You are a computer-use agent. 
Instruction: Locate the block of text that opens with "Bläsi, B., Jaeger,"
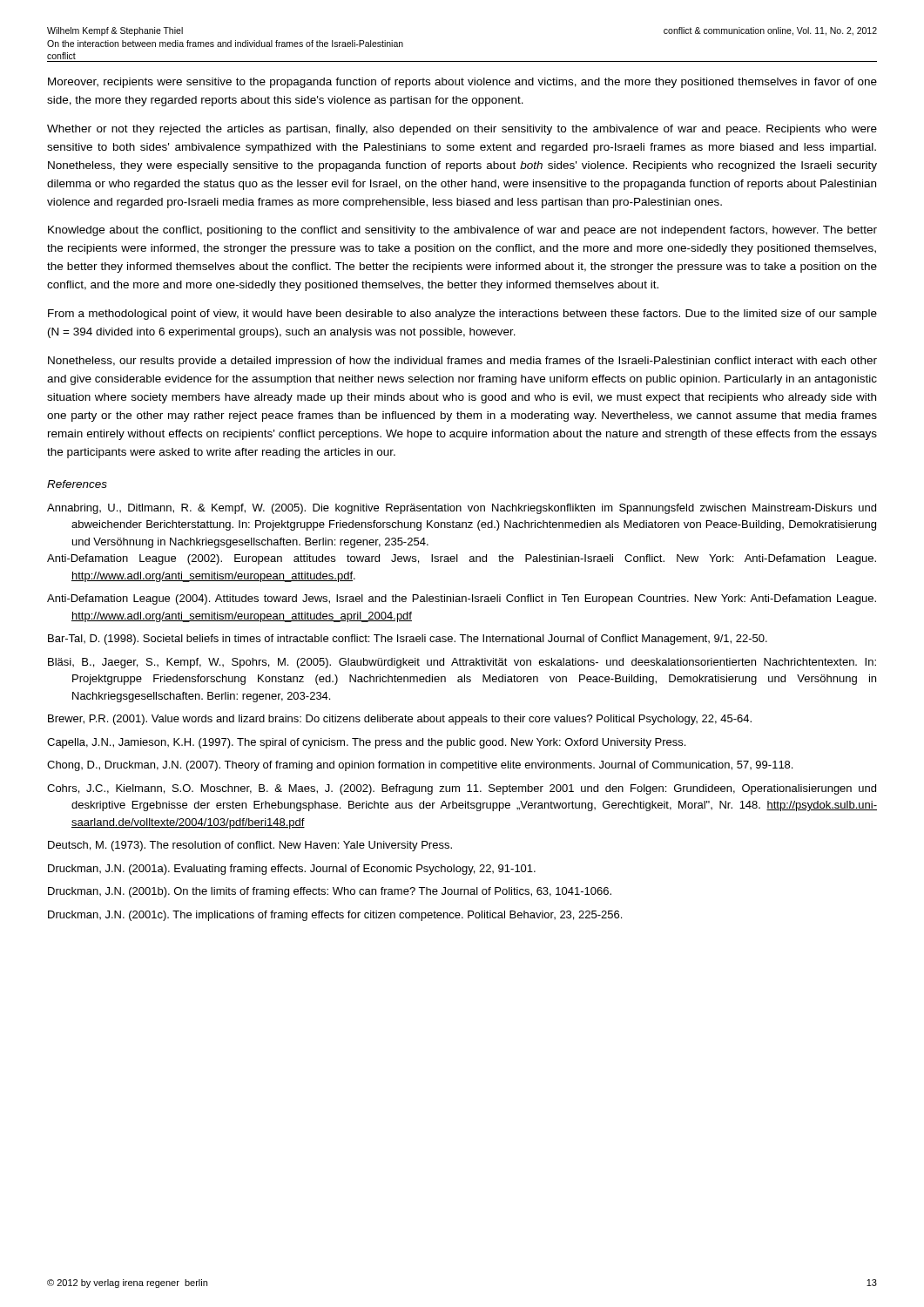pyautogui.click(x=462, y=678)
